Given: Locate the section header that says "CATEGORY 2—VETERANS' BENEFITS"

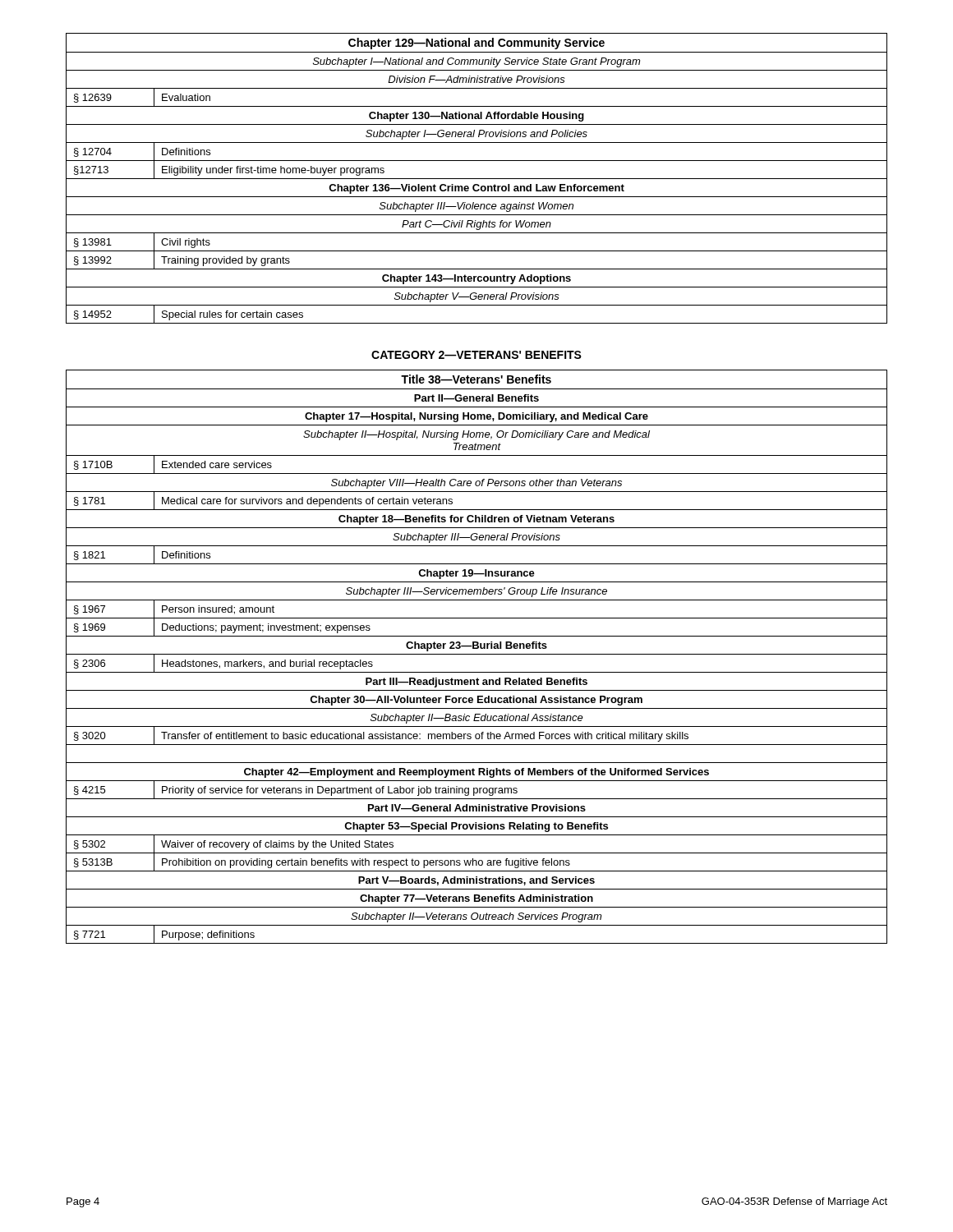Looking at the screenshot, I should pyautogui.click(x=476, y=355).
